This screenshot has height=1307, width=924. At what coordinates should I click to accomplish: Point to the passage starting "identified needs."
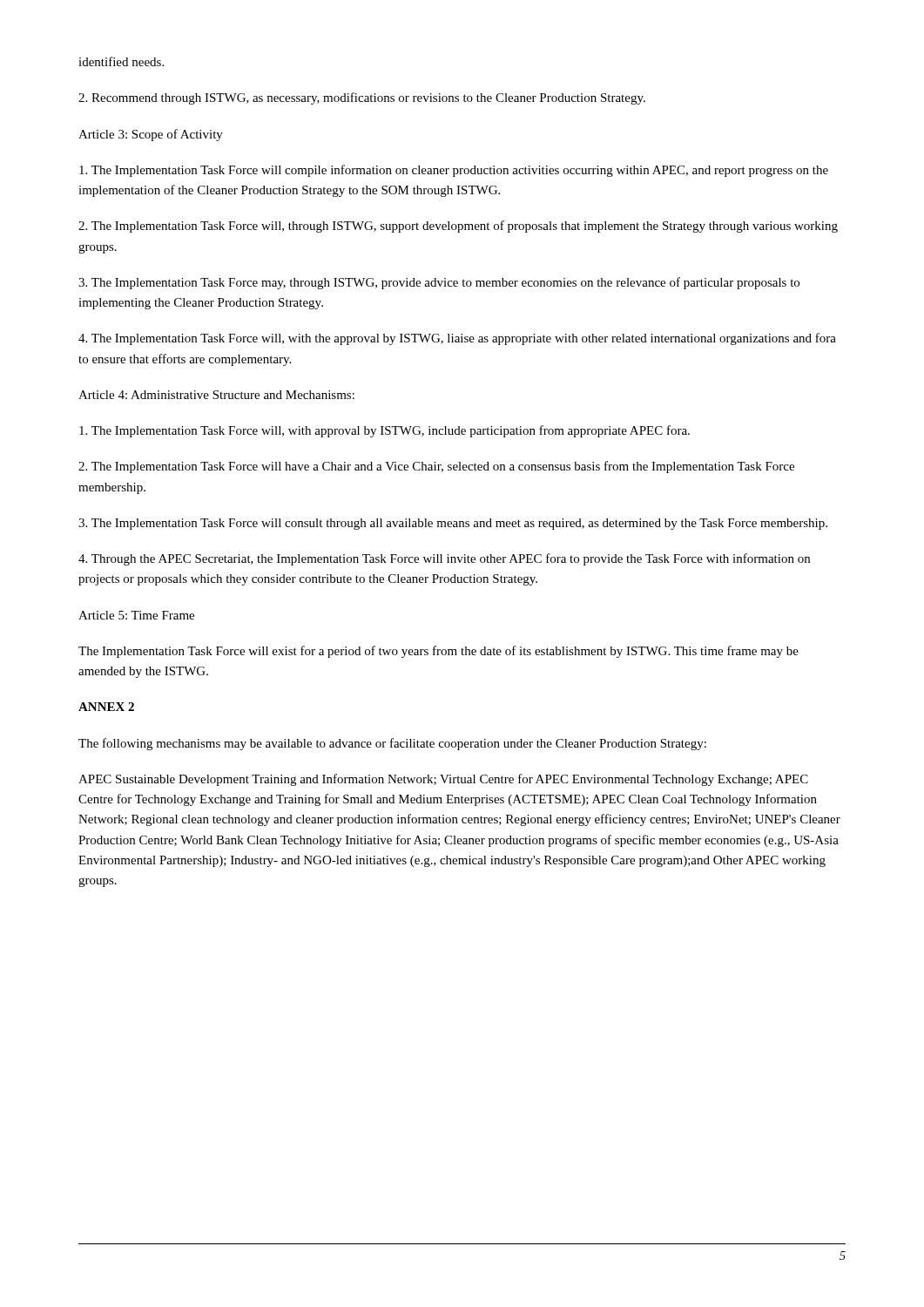point(122,62)
